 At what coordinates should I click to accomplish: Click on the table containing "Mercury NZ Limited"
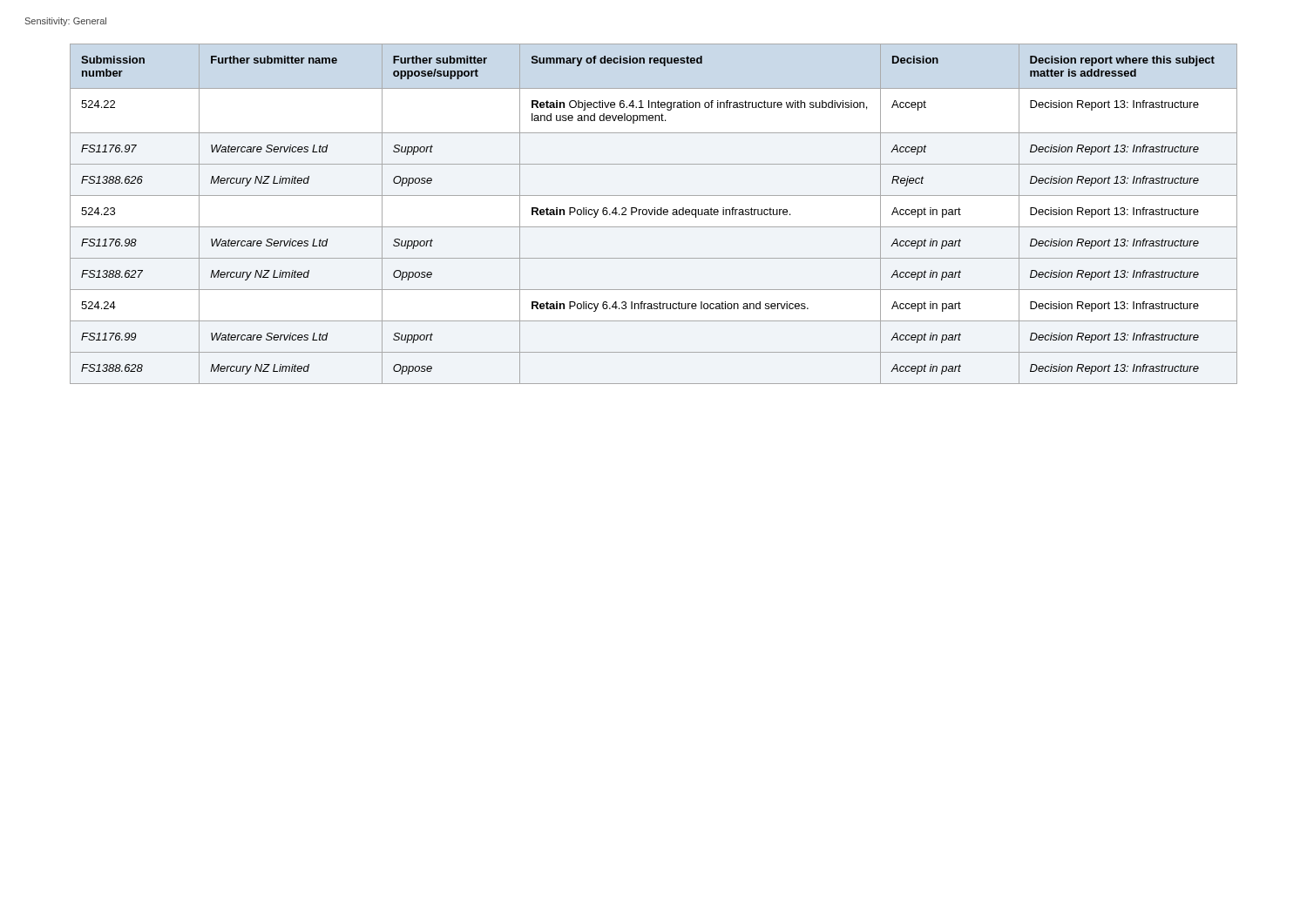pos(654,214)
